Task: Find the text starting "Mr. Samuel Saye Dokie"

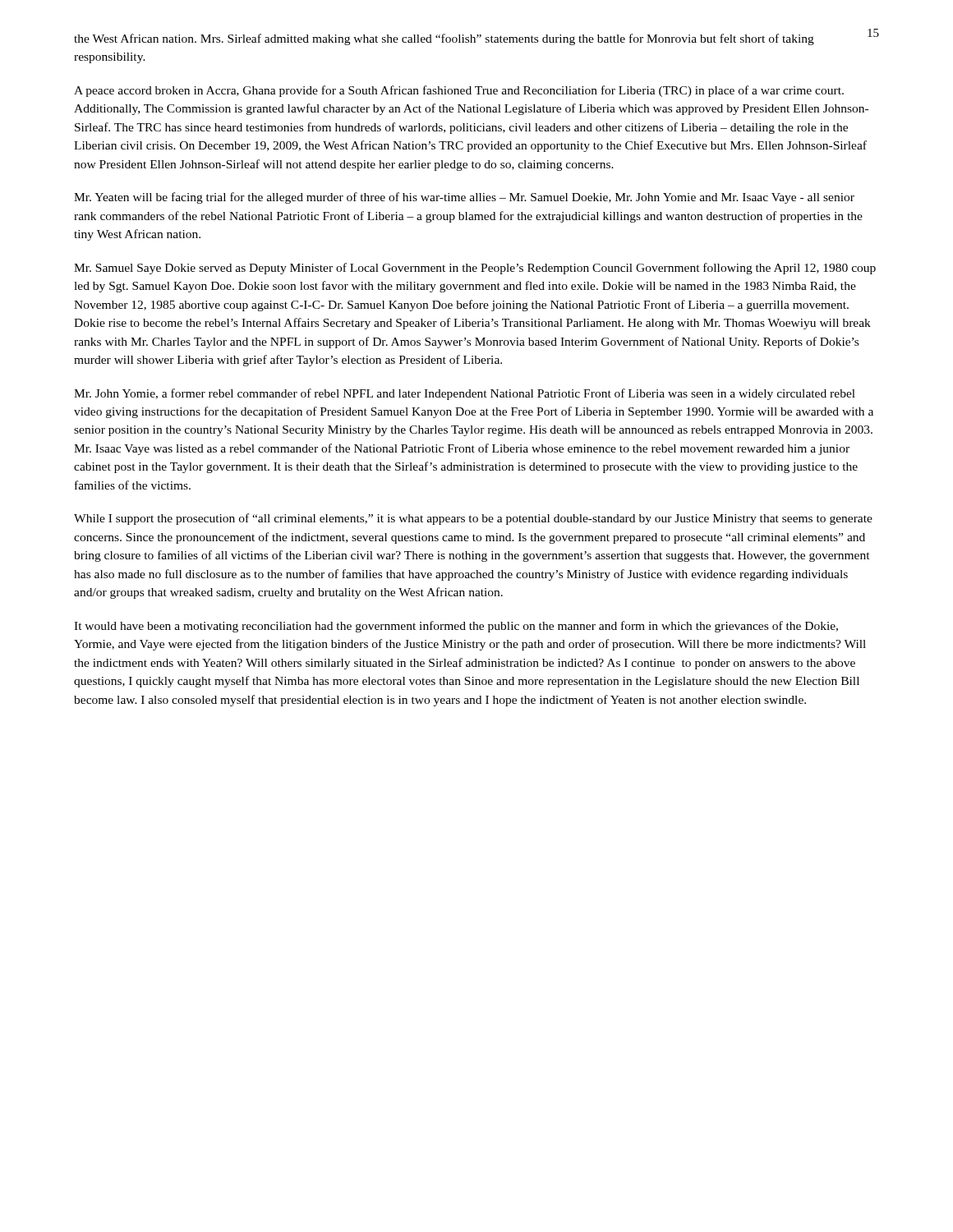Action: click(x=475, y=313)
